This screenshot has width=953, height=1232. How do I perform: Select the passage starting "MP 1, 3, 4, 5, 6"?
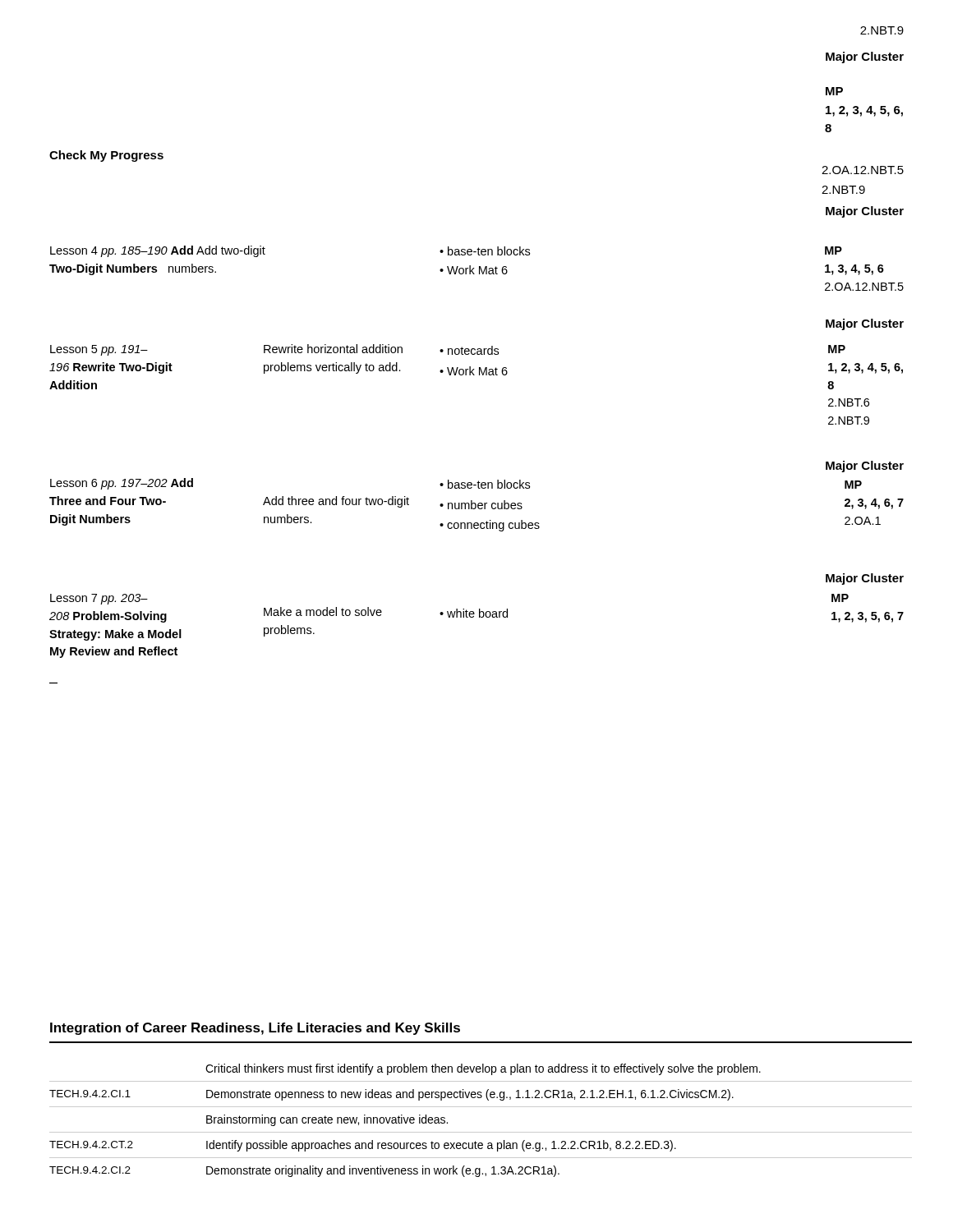pos(864,268)
